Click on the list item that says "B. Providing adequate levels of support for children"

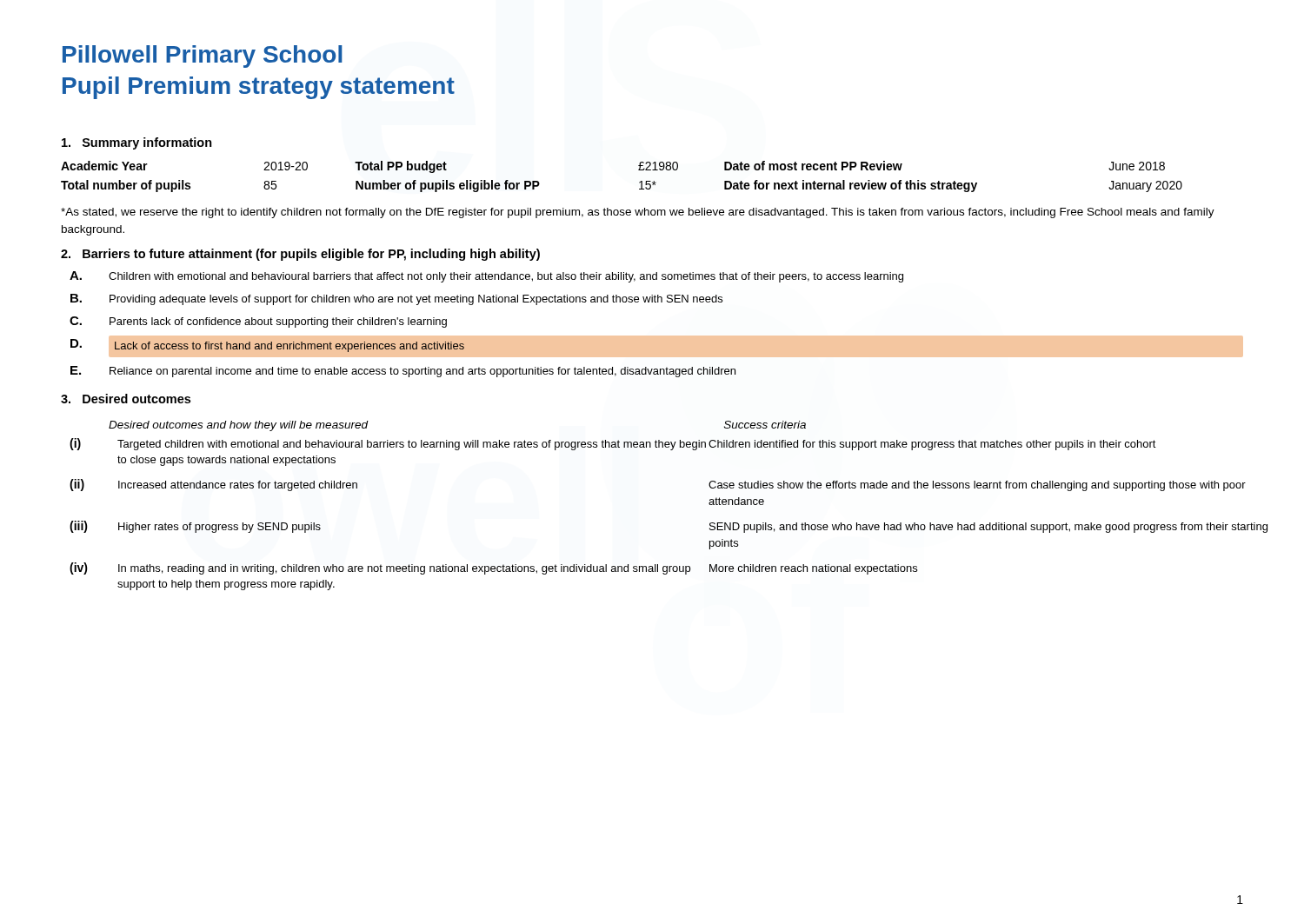[652, 299]
